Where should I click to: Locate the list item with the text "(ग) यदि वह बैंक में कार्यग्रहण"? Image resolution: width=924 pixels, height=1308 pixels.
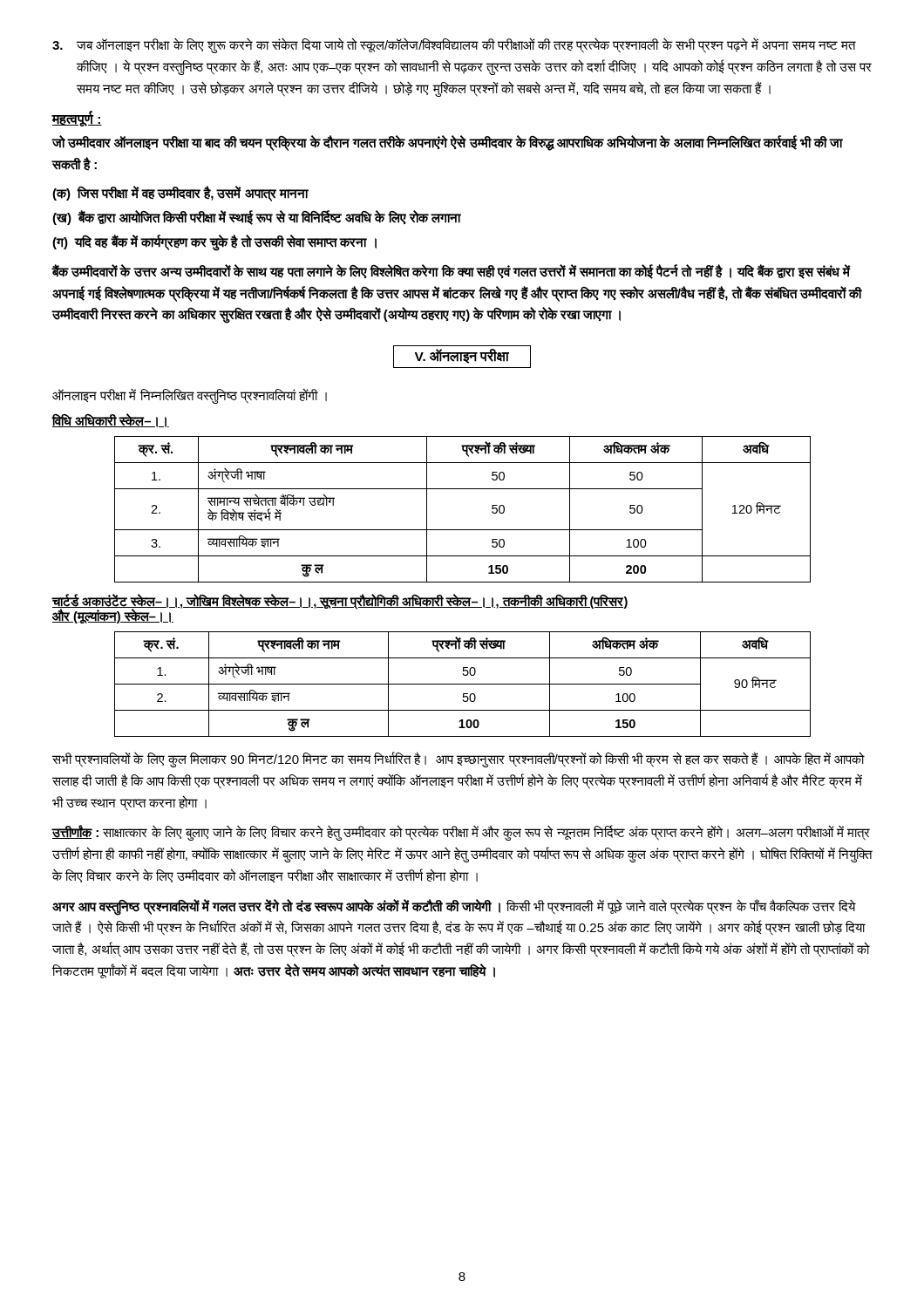click(x=216, y=242)
